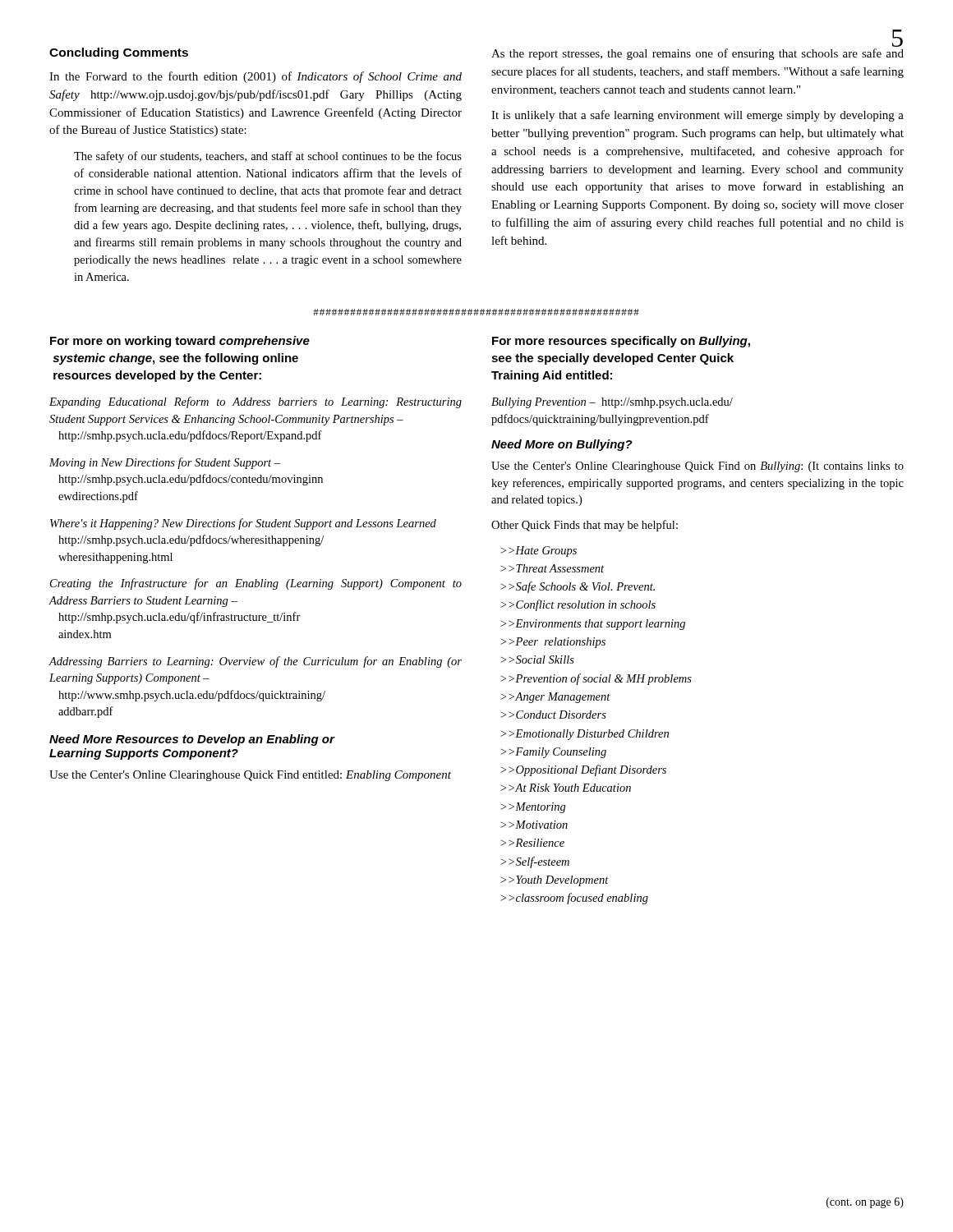Find the list item with the text ">>Threat Assessment"
Image resolution: width=953 pixels, height=1232 pixels.
coord(552,568)
